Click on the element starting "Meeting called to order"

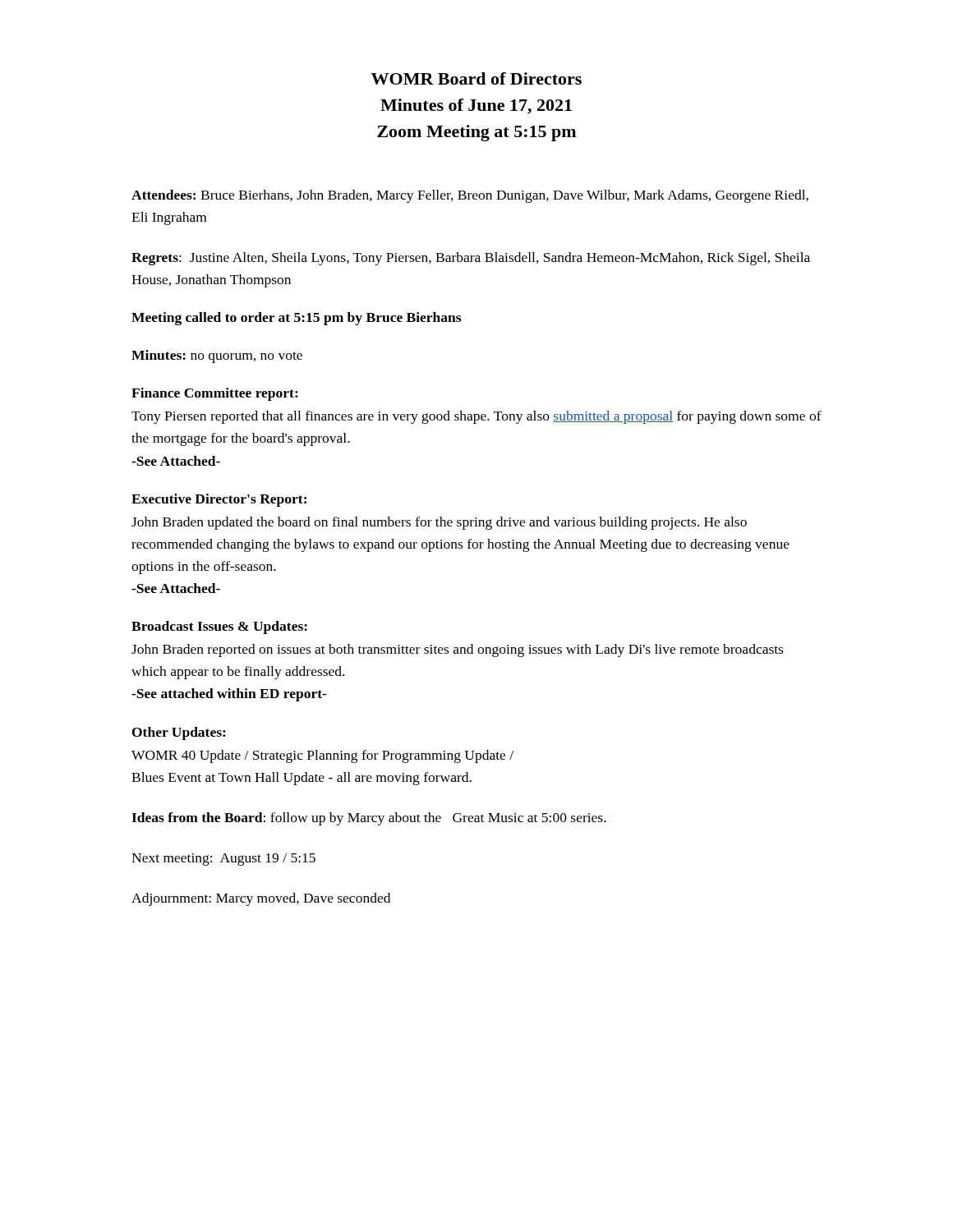click(x=296, y=317)
